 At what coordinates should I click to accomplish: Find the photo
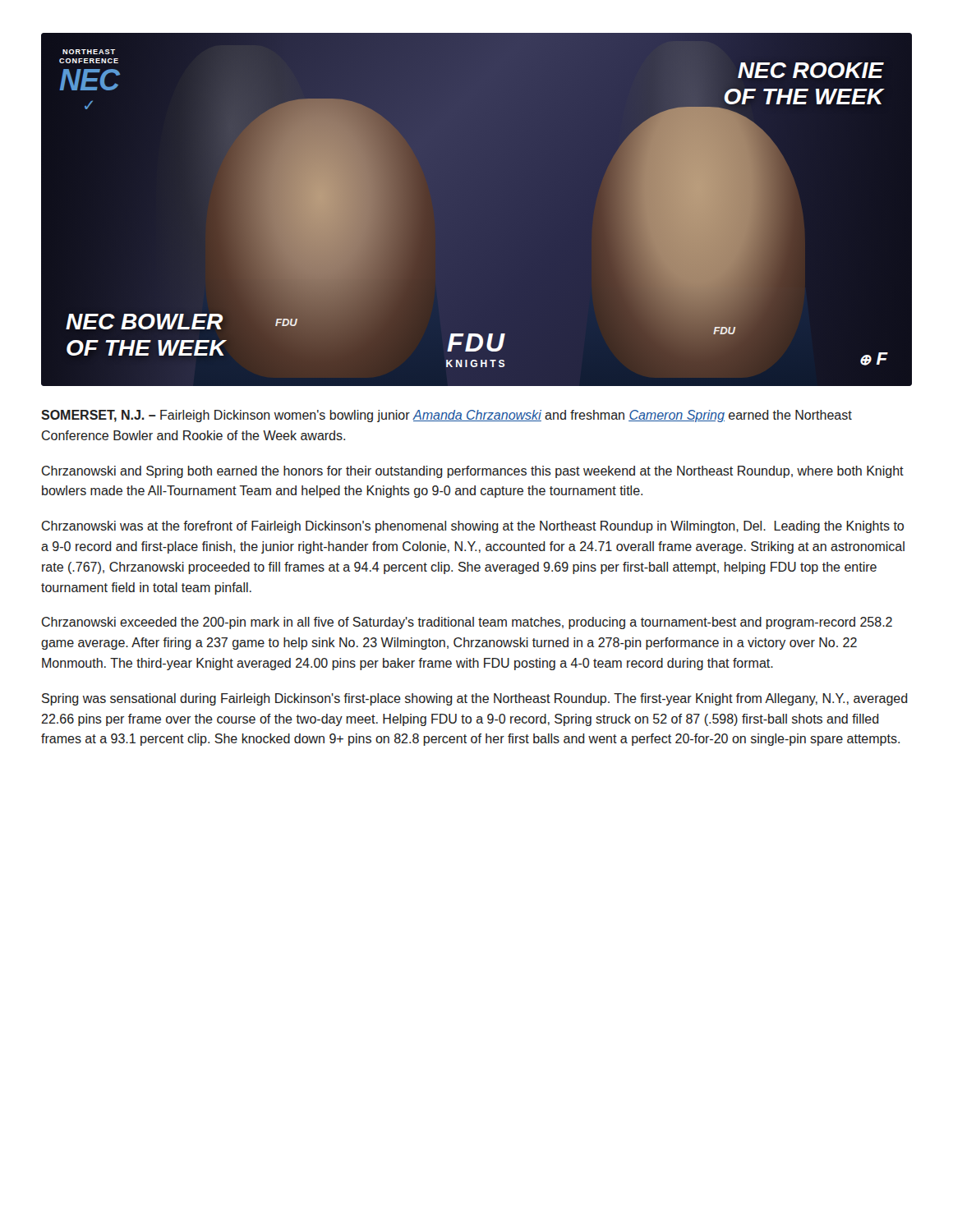pyautogui.click(x=476, y=209)
